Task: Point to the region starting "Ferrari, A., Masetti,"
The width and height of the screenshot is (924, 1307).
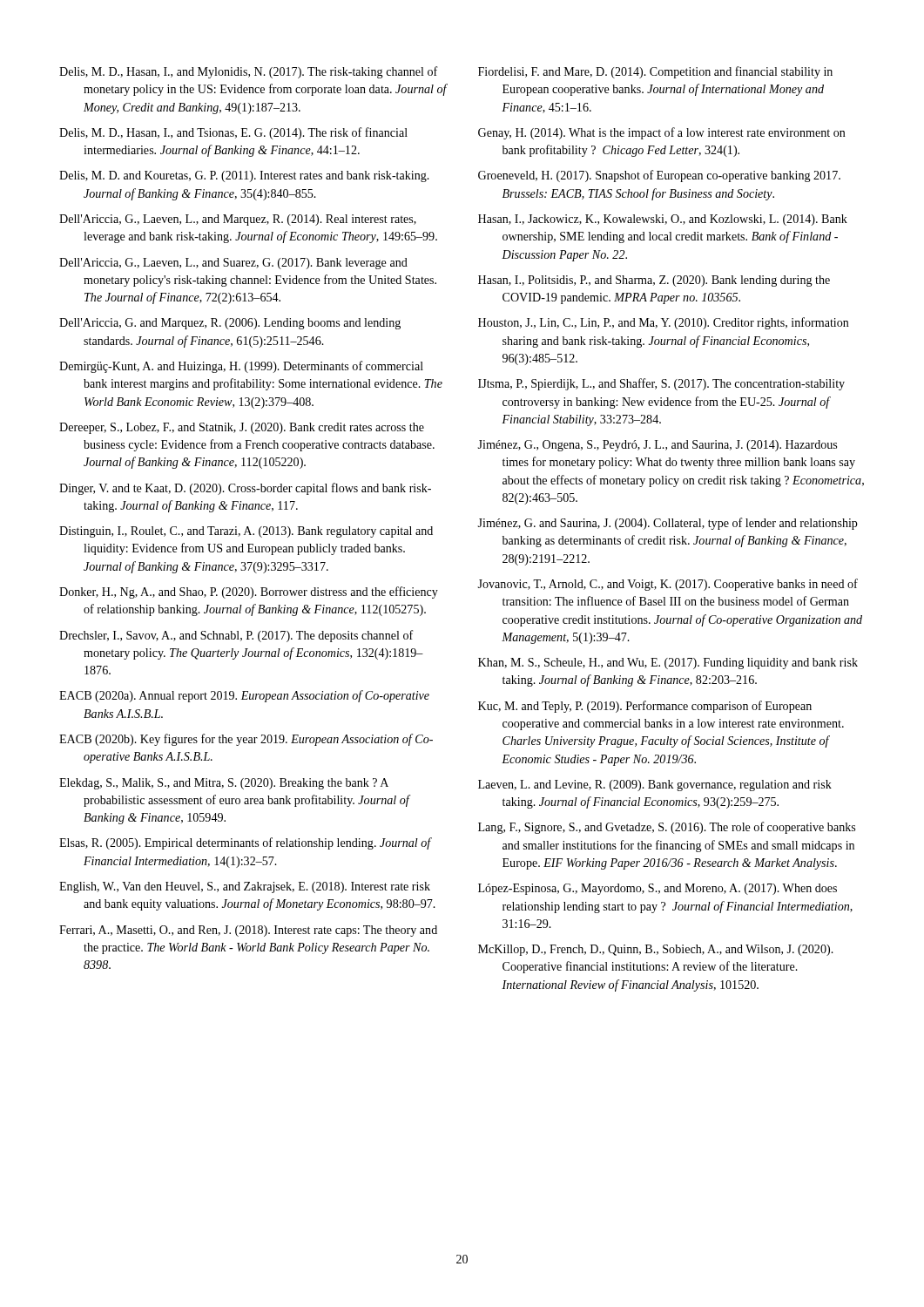Action: pos(248,947)
